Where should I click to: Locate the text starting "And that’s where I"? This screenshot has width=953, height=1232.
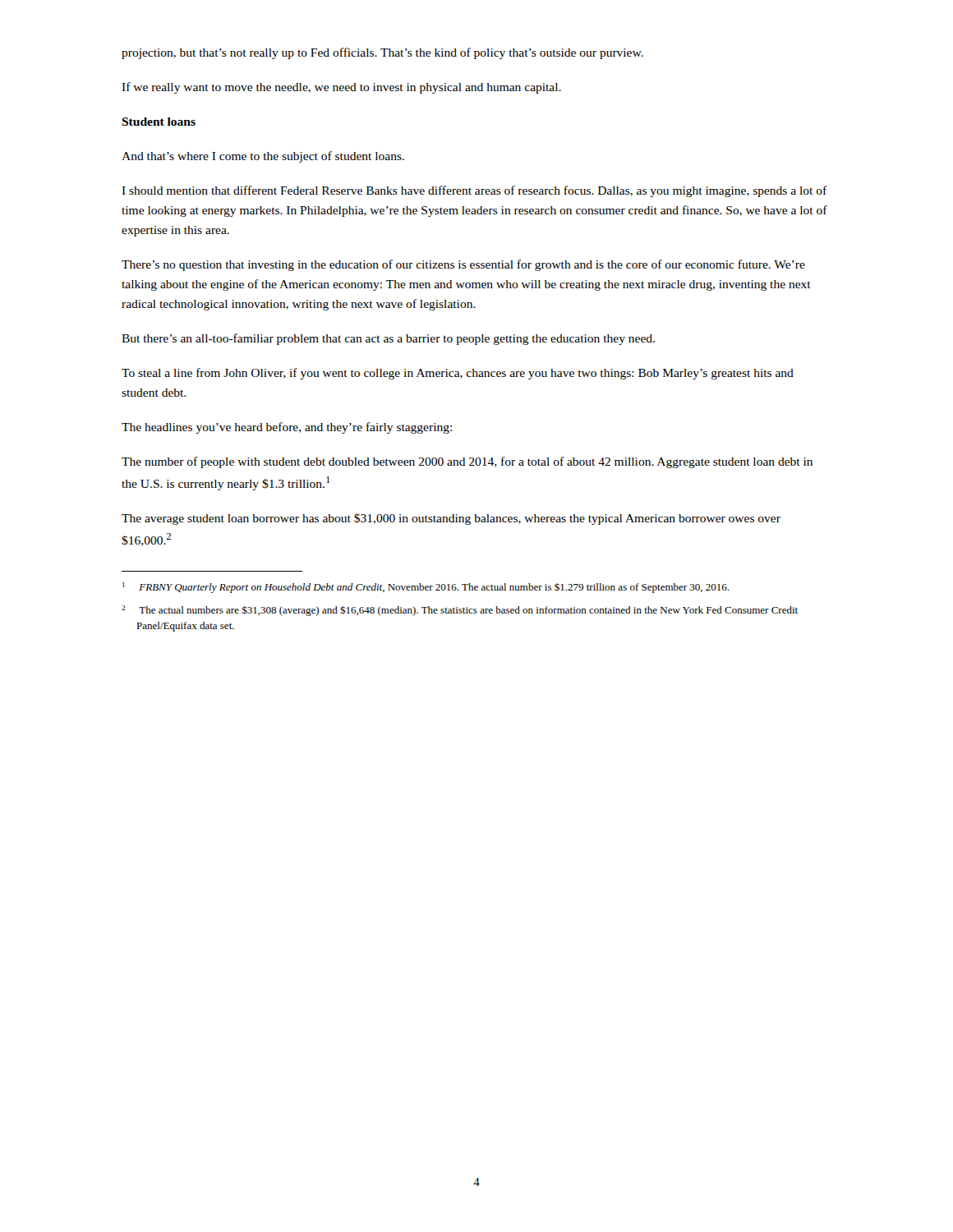pos(263,157)
